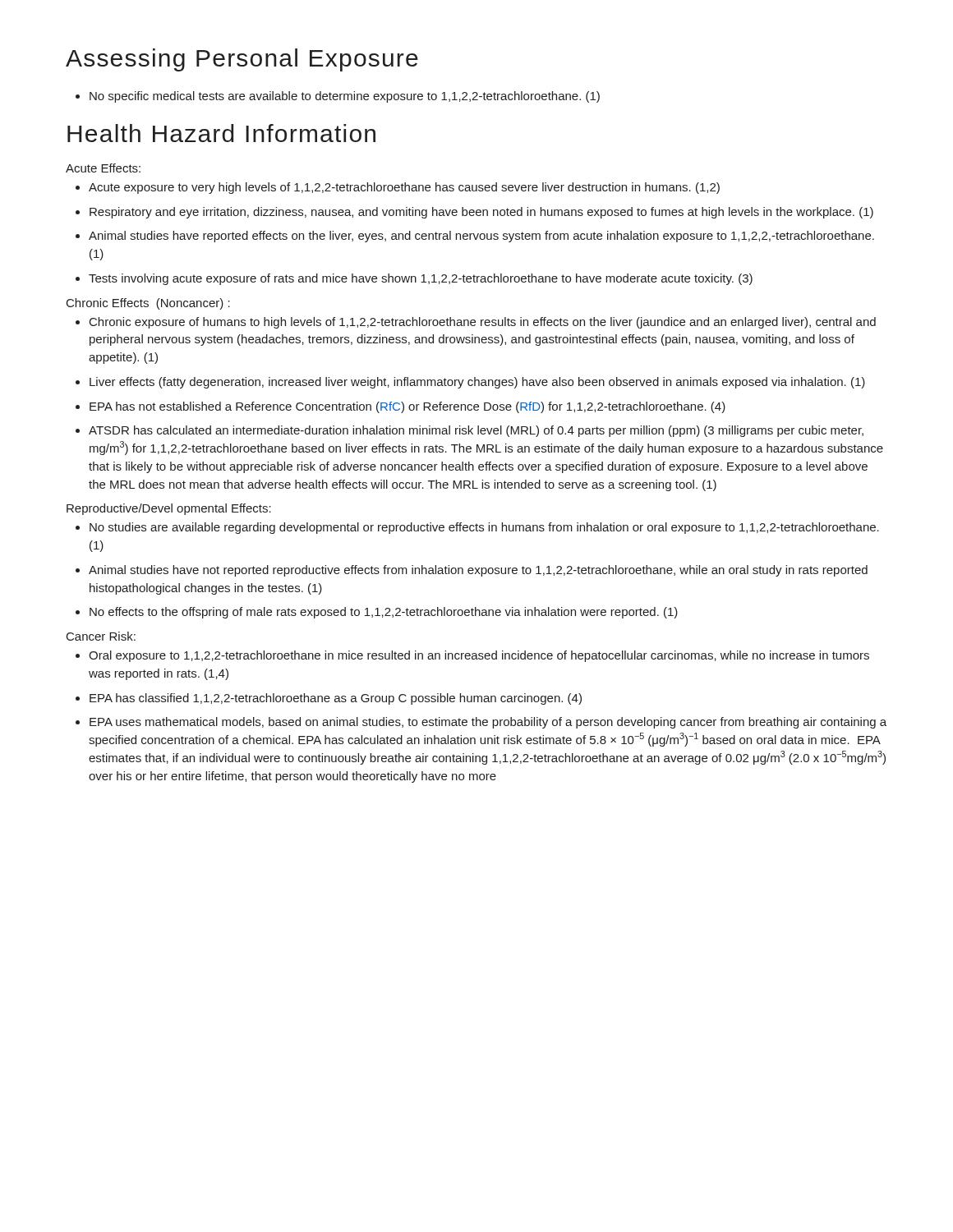This screenshot has height=1232, width=953.
Task: Select the block starting "Cancer Risk:"
Action: pos(101,636)
